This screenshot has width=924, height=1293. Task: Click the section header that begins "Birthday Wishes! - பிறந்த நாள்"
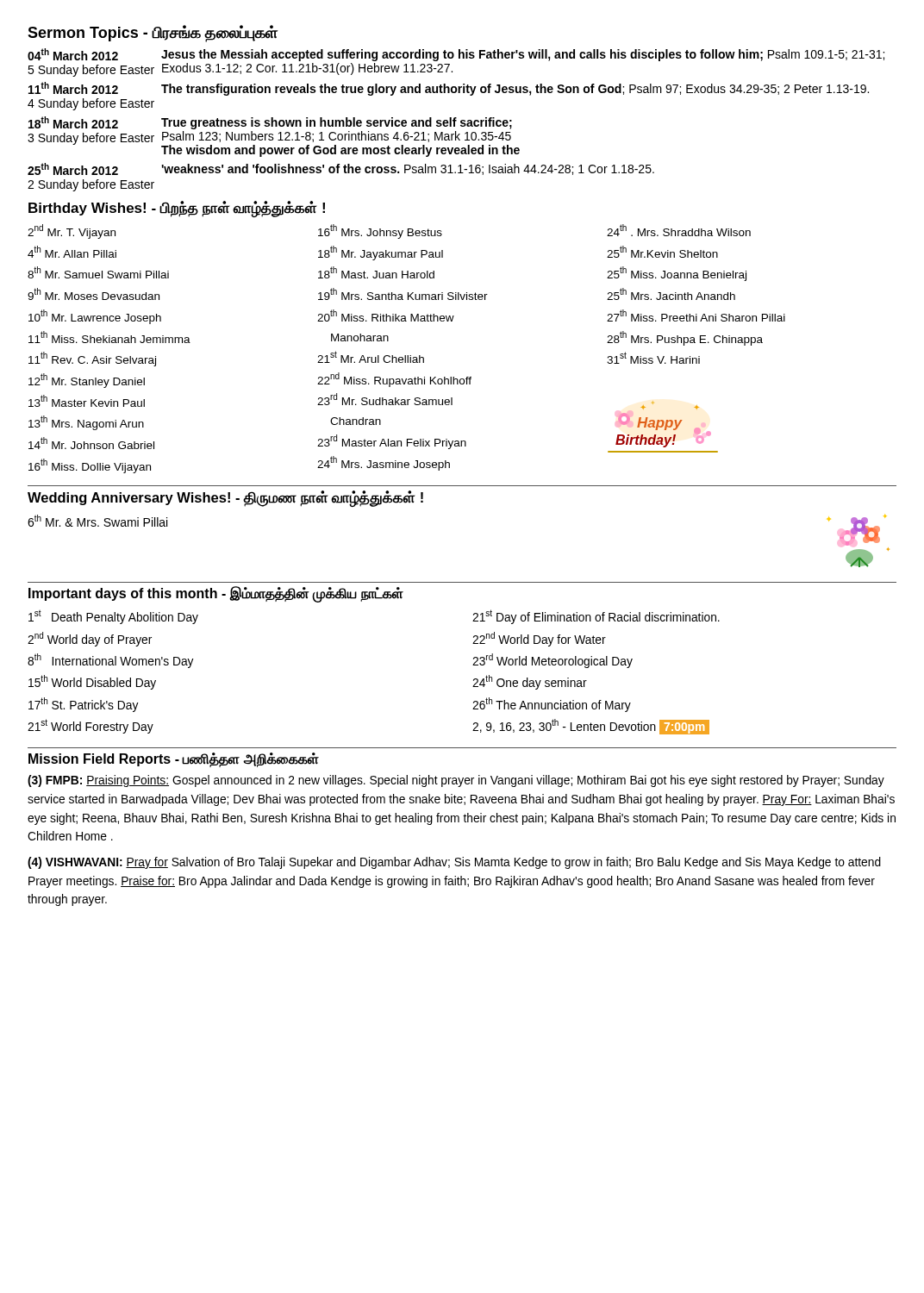(177, 208)
